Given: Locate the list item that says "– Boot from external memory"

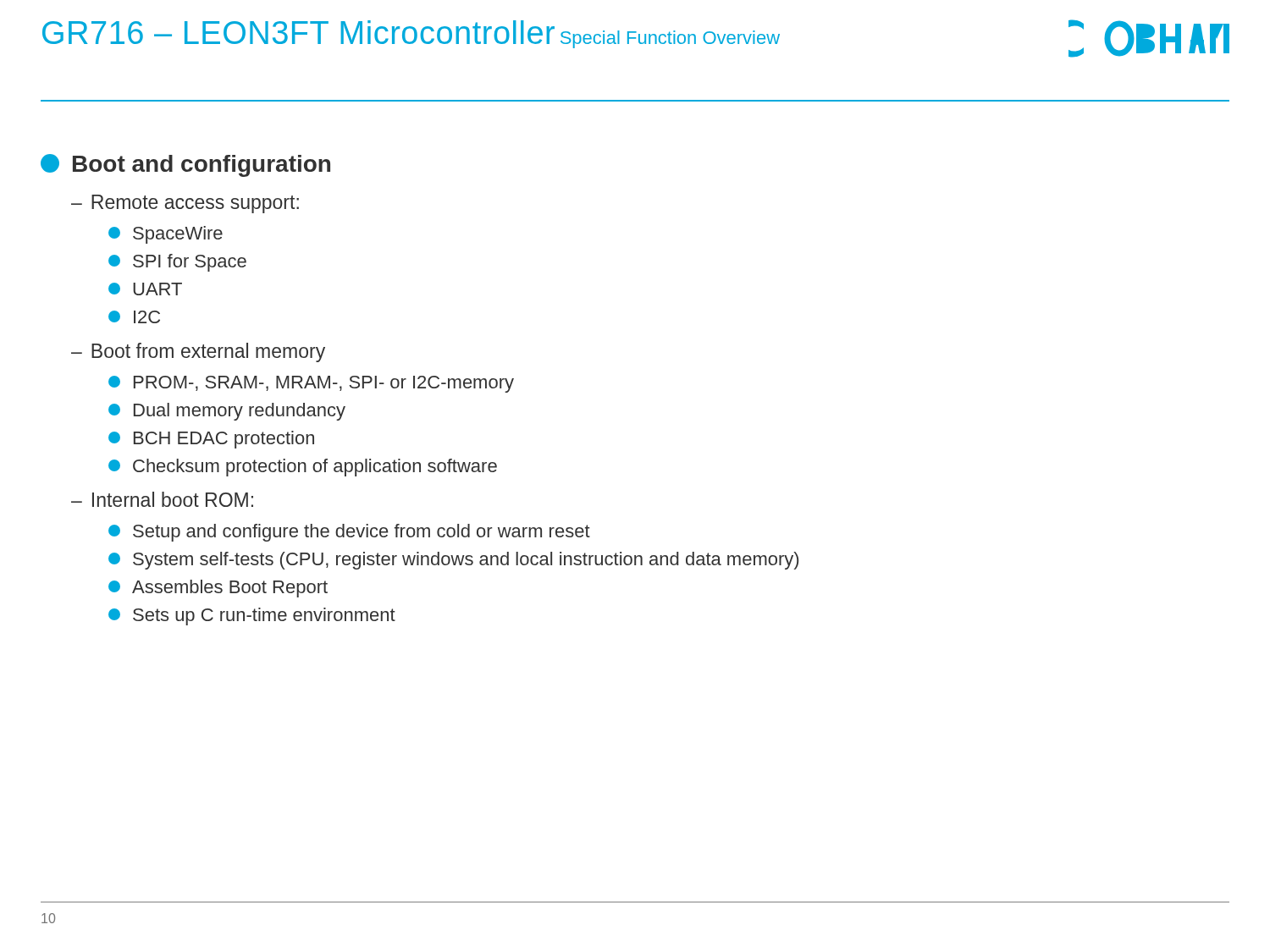Looking at the screenshot, I should 198,352.
